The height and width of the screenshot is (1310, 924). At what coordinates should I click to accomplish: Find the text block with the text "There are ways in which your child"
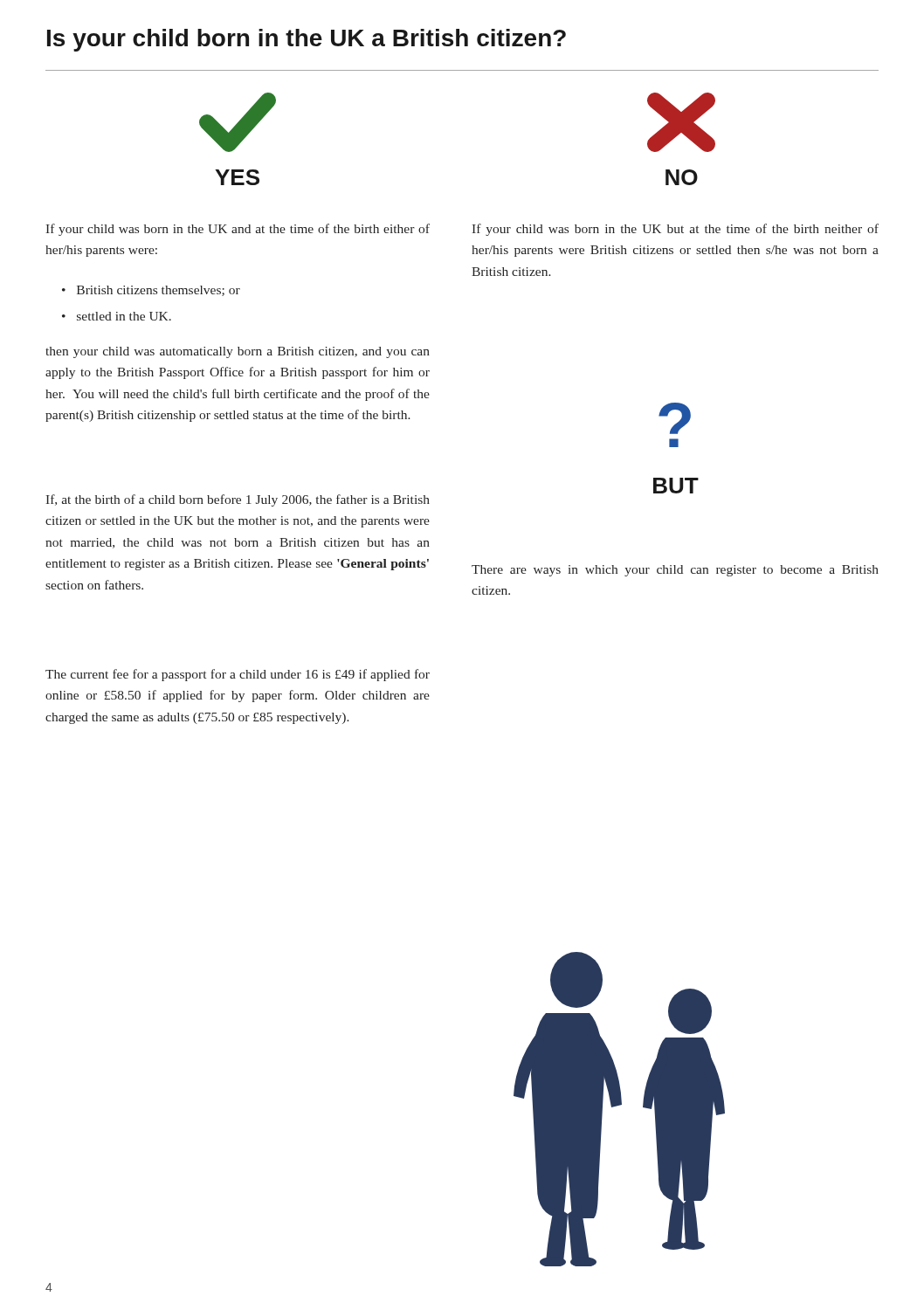coord(675,580)
